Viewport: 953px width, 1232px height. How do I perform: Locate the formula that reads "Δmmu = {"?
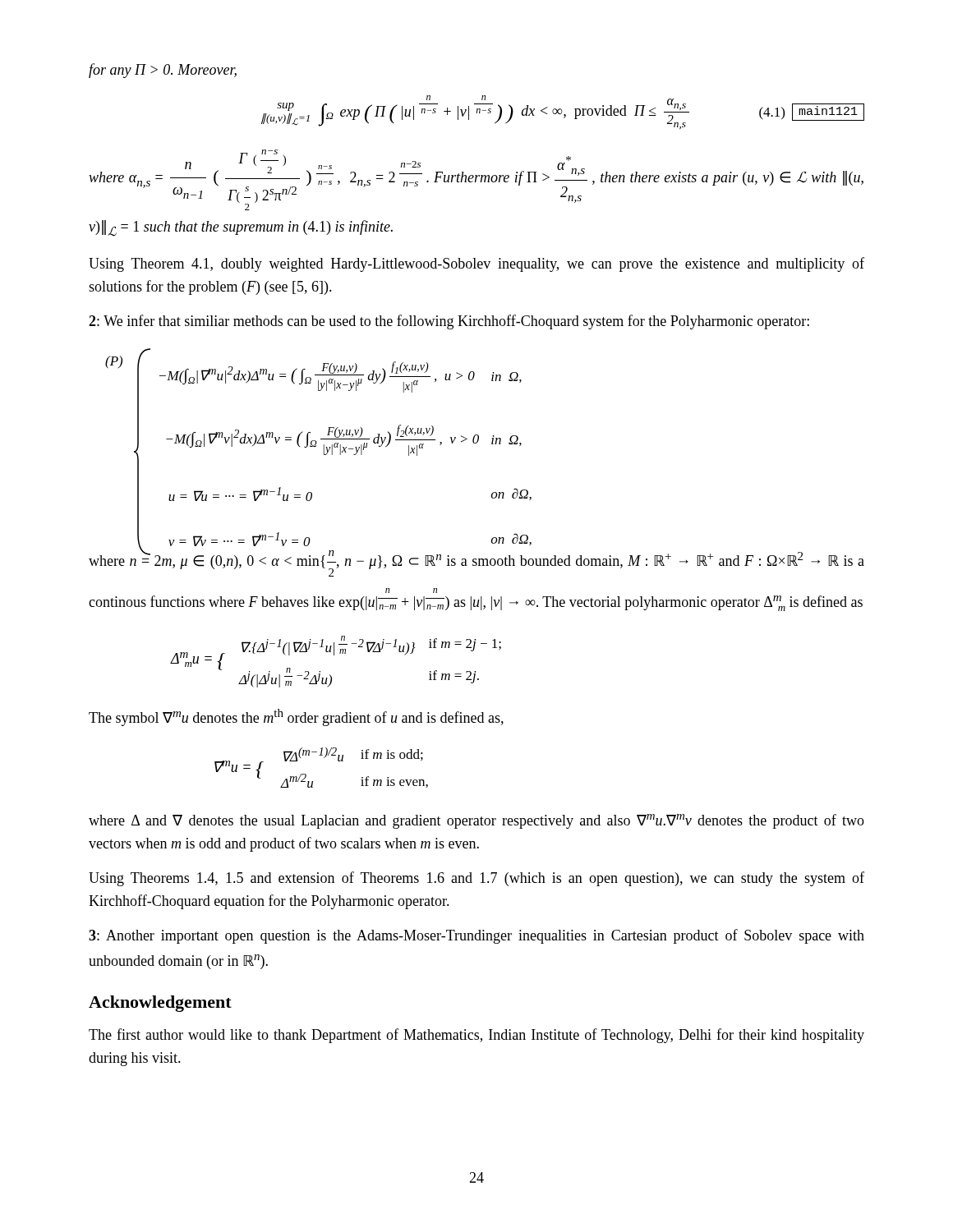340,660
